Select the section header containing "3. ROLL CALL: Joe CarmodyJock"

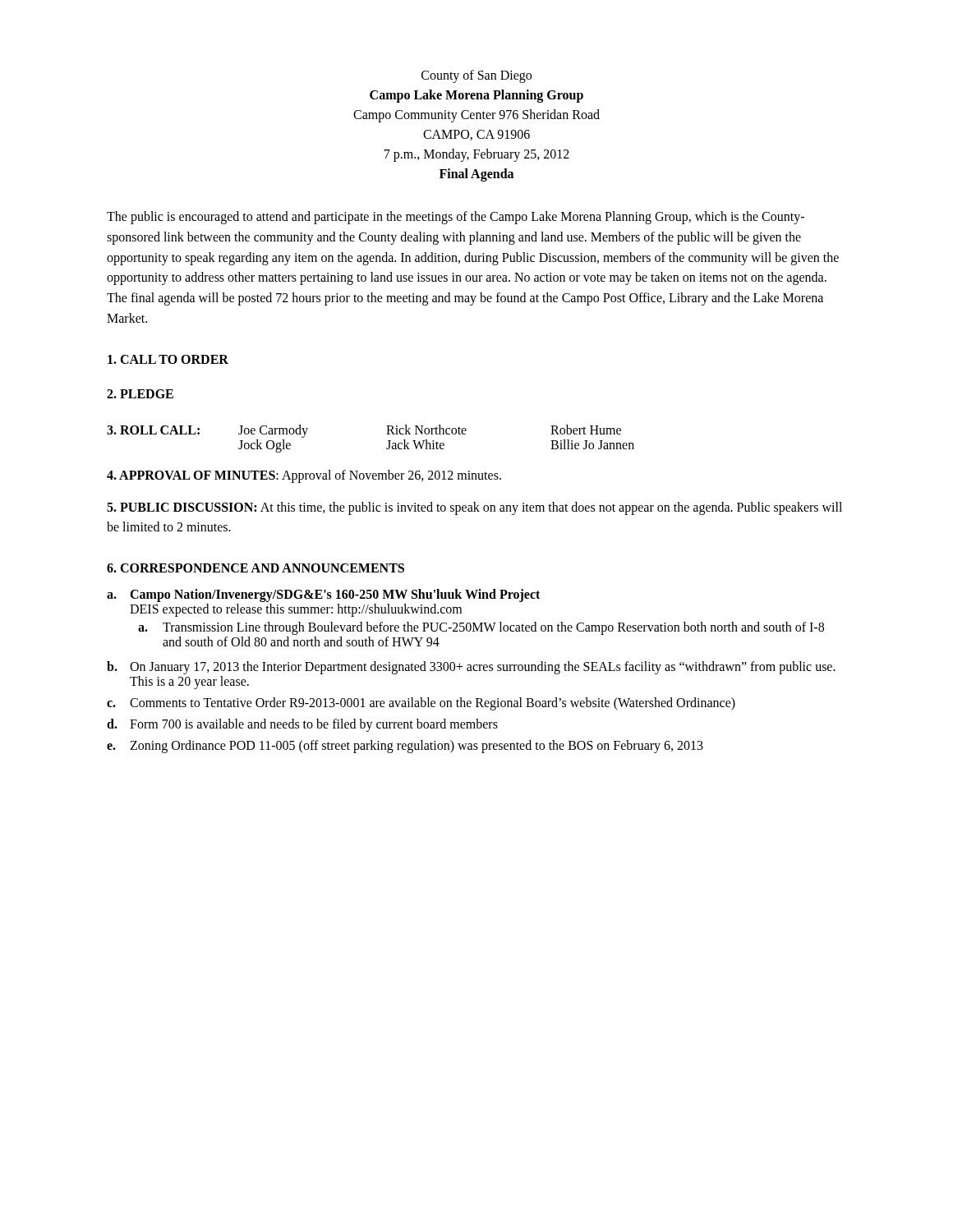click(476, 438)
